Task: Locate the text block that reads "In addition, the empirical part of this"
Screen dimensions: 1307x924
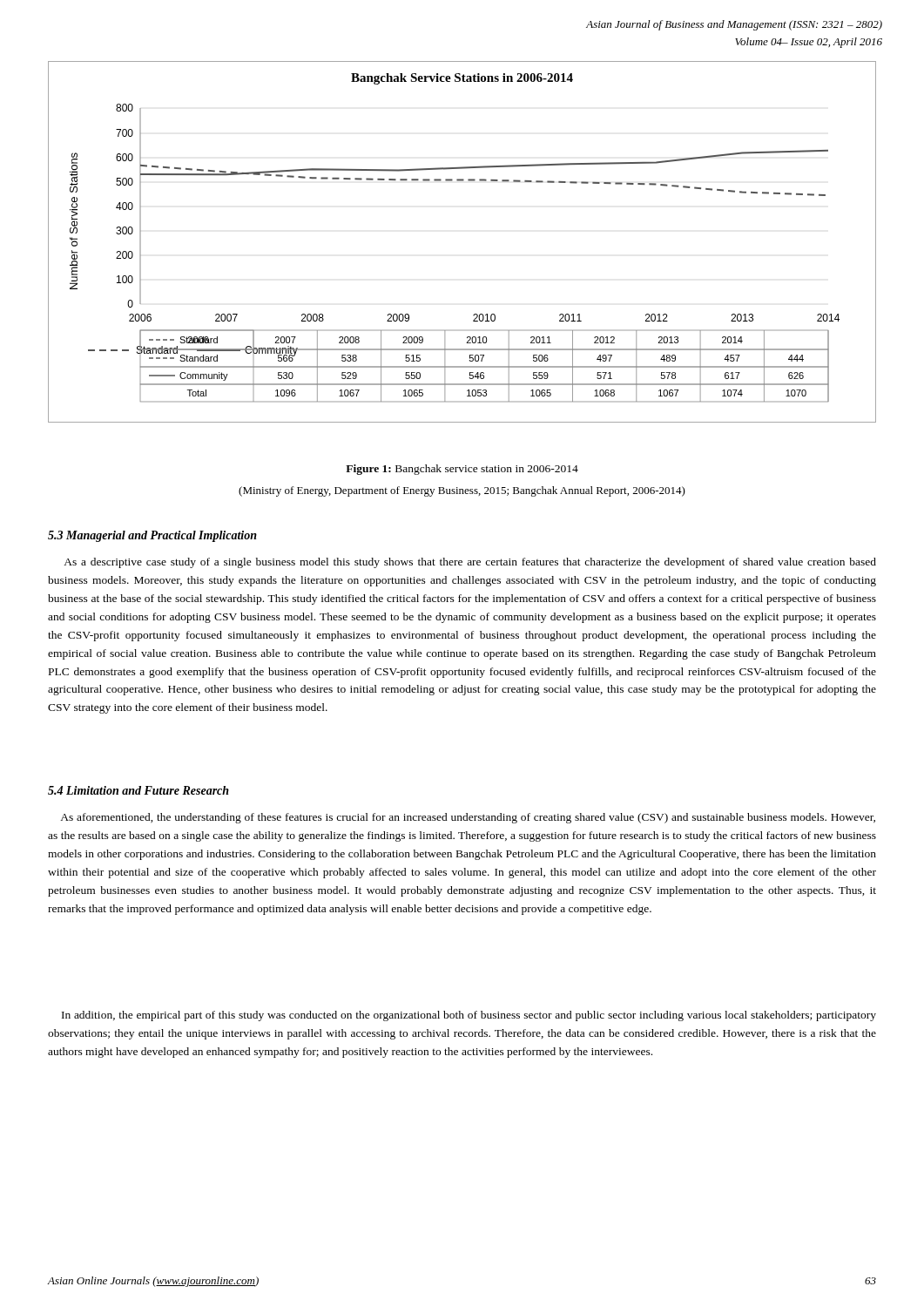Action: [462, 1033]
